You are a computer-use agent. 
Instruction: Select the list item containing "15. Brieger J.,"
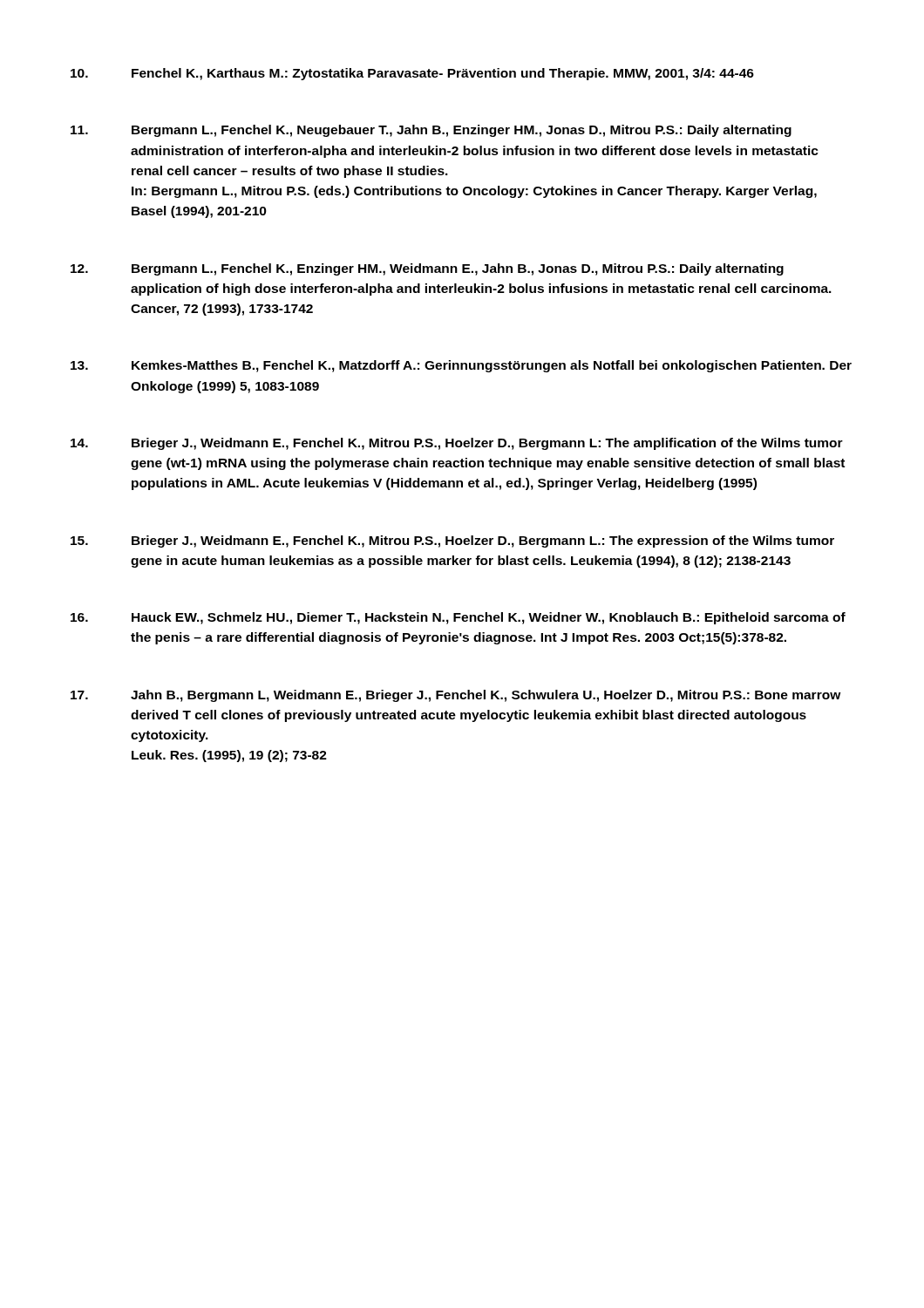[462, 550]
